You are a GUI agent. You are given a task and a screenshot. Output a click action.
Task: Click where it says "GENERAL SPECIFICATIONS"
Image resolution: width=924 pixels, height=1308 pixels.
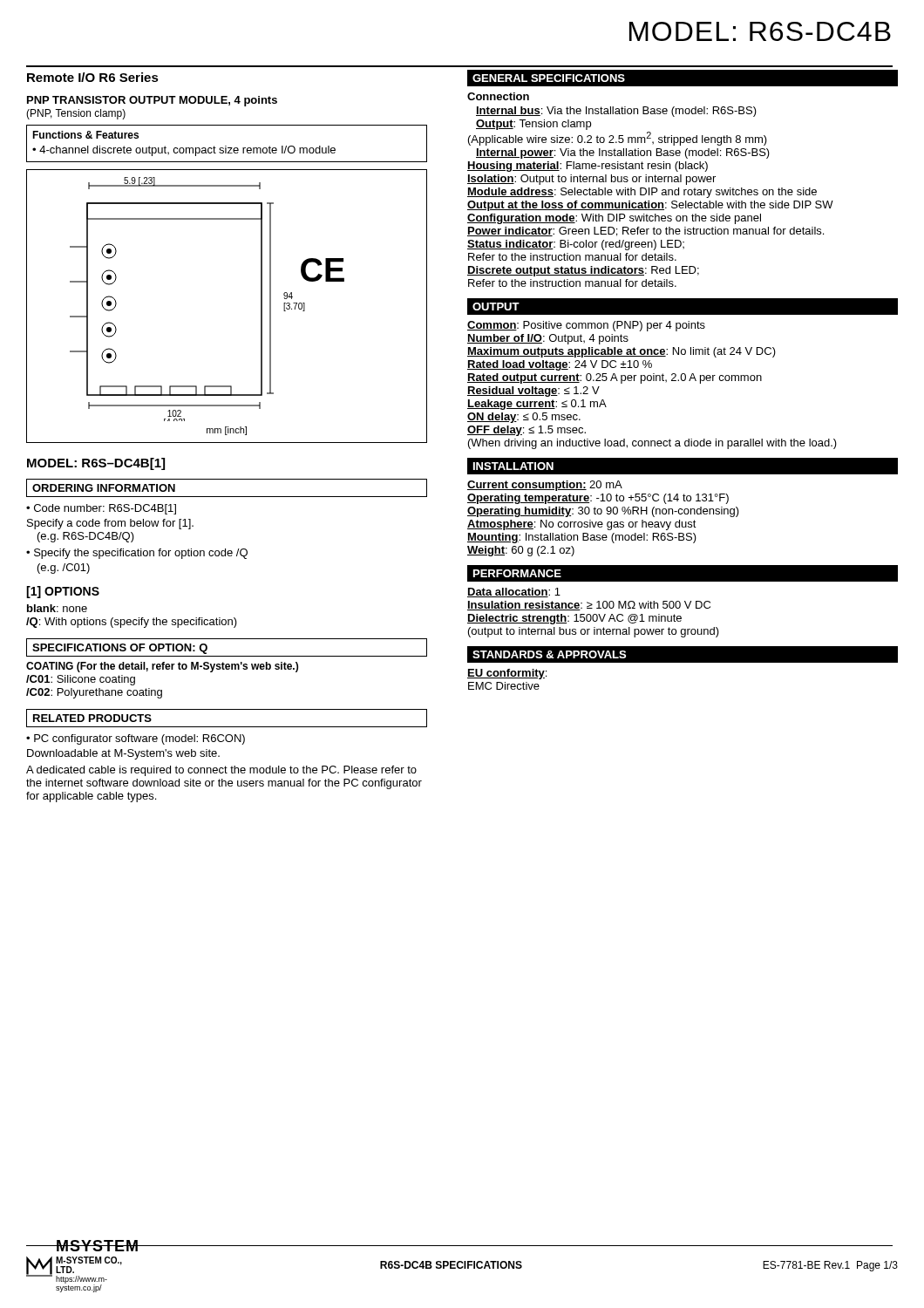[549, 78]
